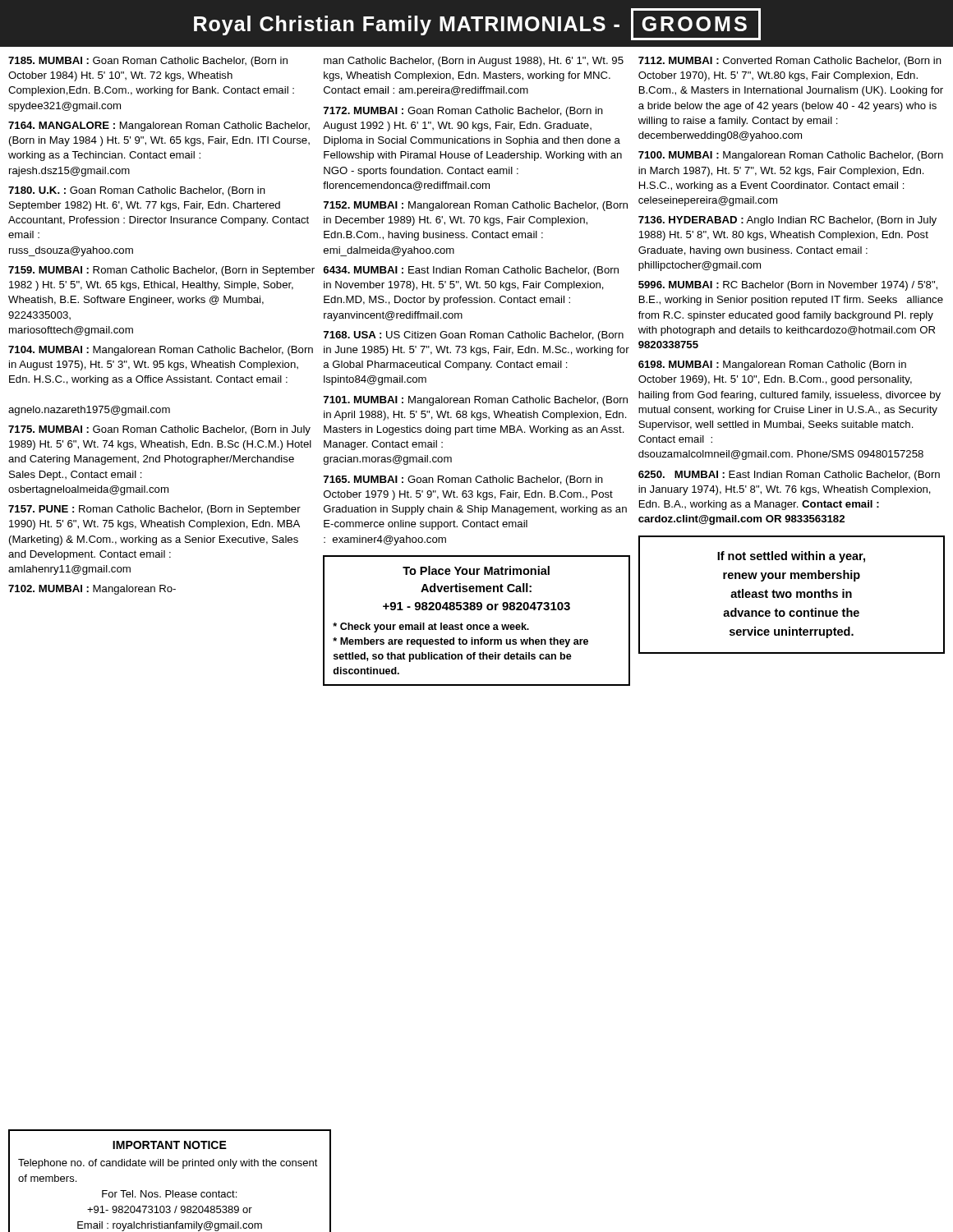Locate the block of text that opens with "5996. MUMBAI : RC"
953x1232 pixels.
click(791, 315)
